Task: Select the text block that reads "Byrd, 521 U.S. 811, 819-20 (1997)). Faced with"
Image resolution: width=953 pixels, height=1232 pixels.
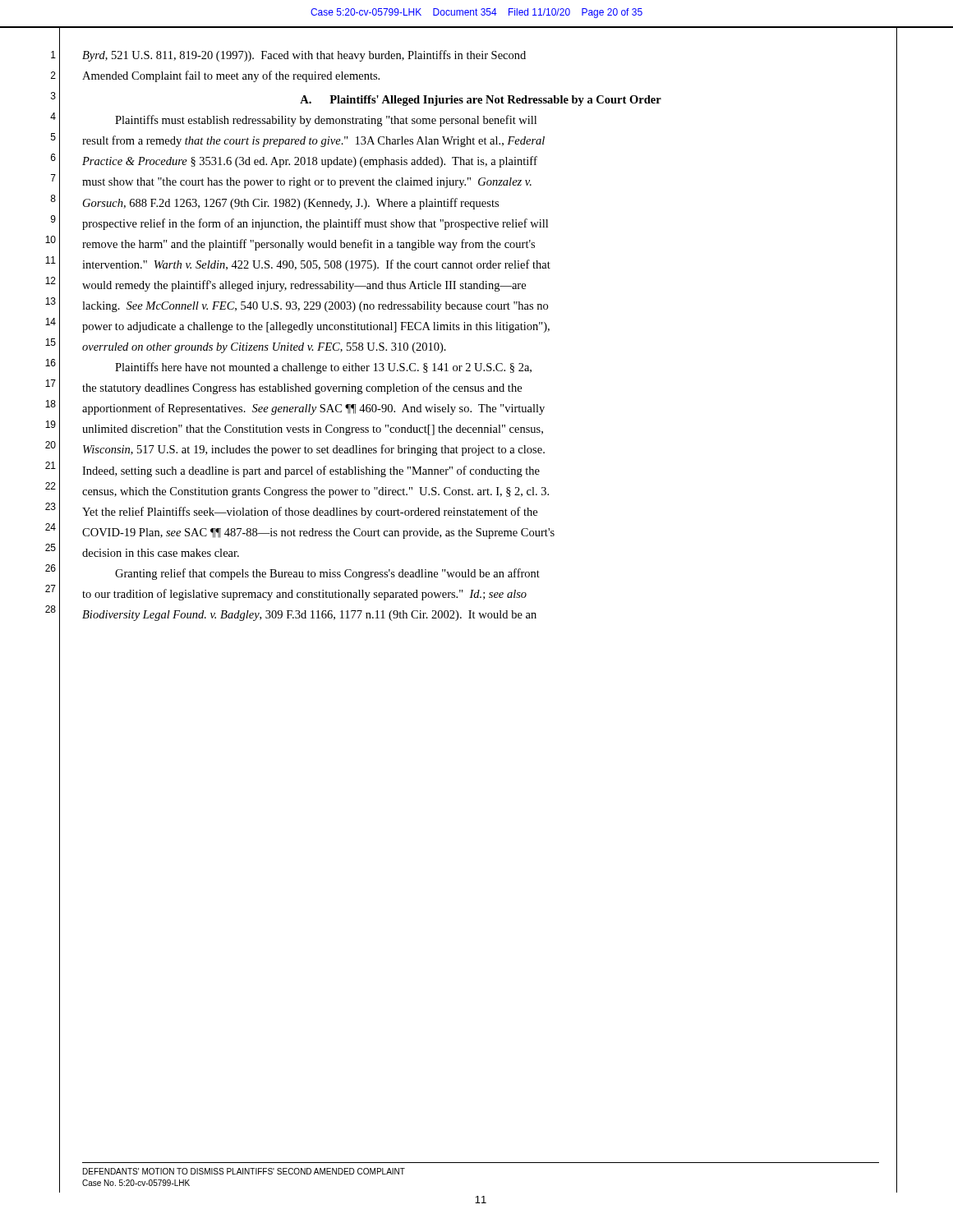Action: pyautogui.click(x=481, y=66)
